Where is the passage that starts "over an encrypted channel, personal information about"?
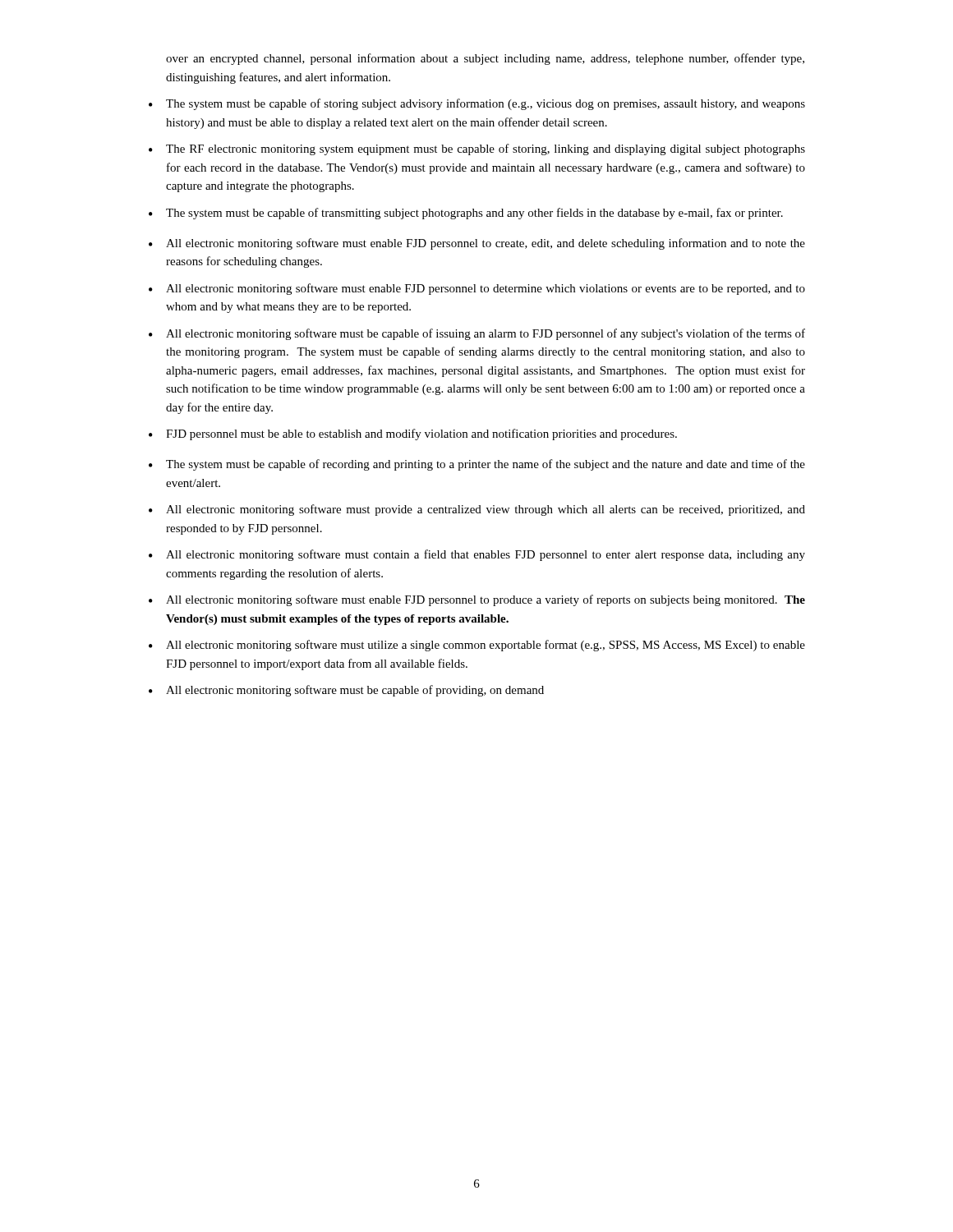953x1232 pixels. (486, 68)
